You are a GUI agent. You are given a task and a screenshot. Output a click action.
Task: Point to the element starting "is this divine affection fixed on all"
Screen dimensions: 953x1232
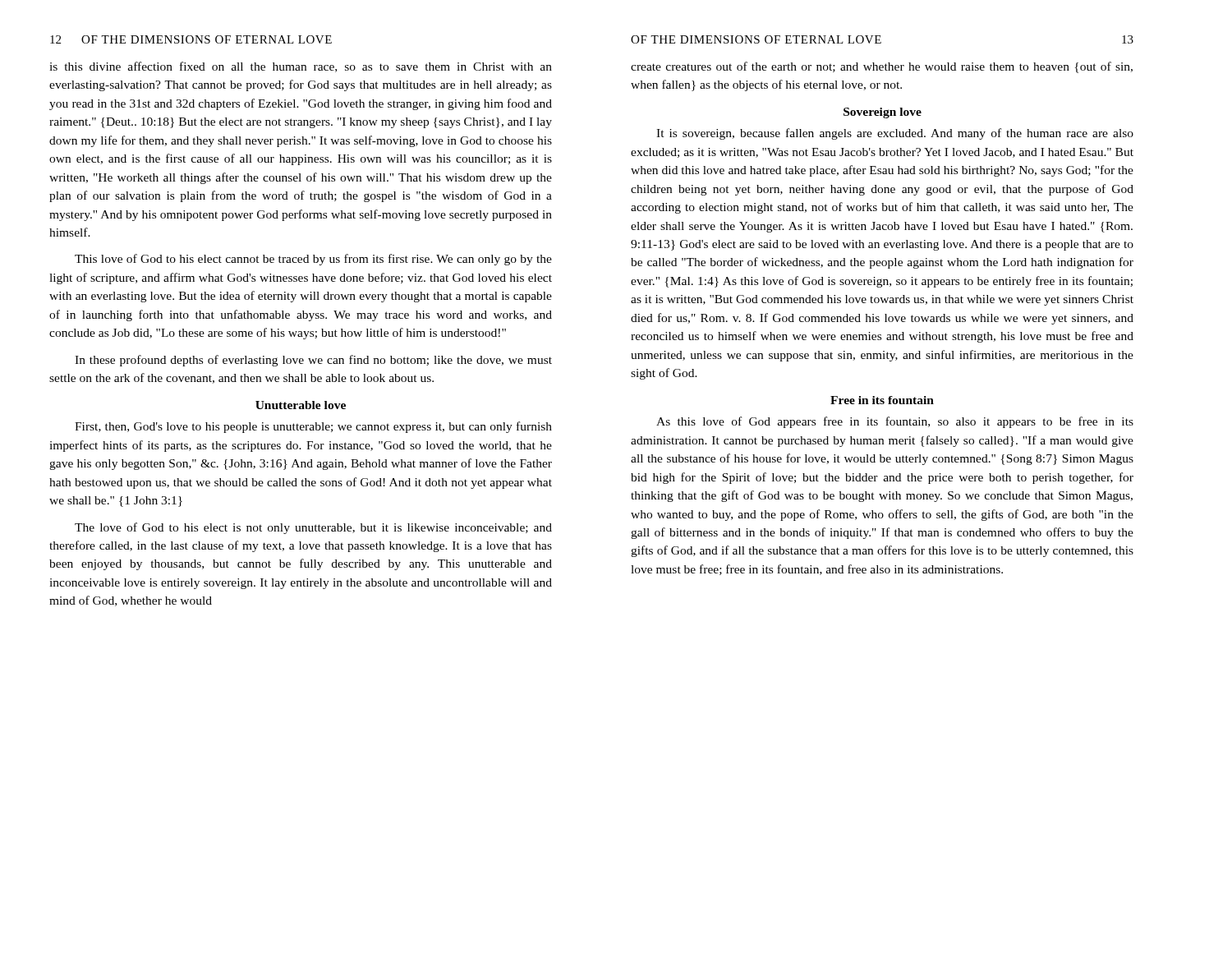(301, 149)
